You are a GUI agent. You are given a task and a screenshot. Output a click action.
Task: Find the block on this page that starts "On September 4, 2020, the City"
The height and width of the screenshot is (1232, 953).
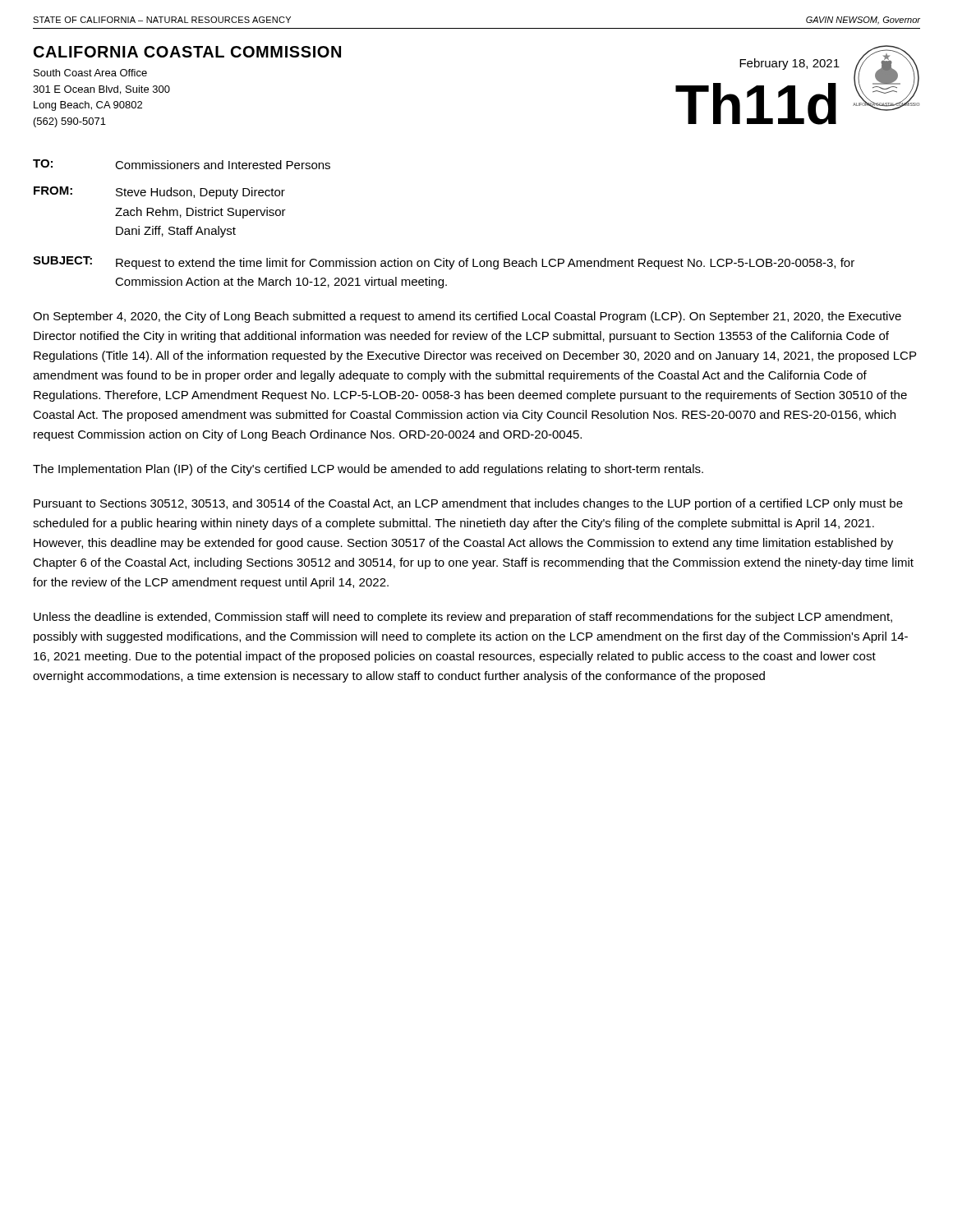[475, 375]
